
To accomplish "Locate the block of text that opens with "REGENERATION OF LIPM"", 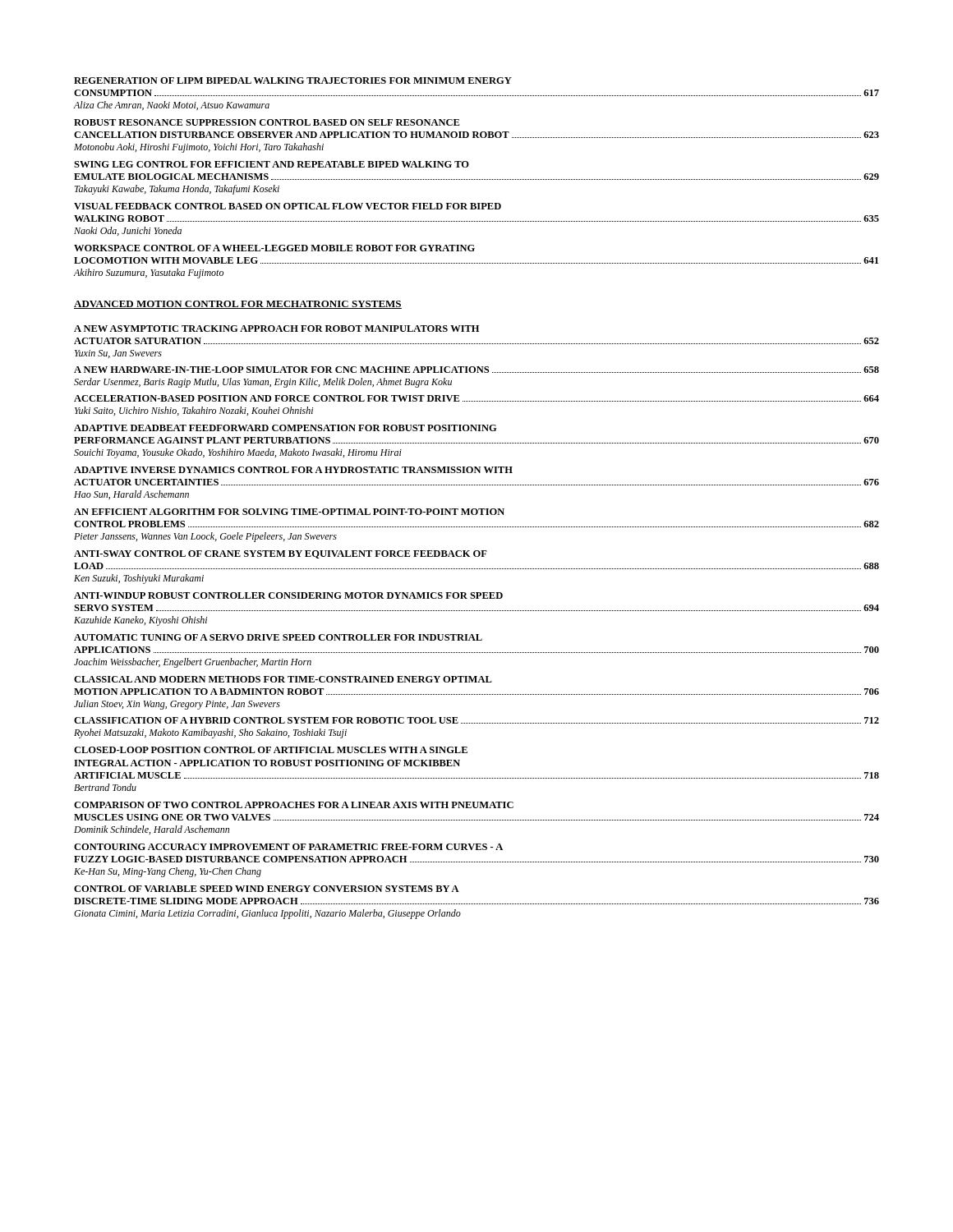I will pos(476,93).
